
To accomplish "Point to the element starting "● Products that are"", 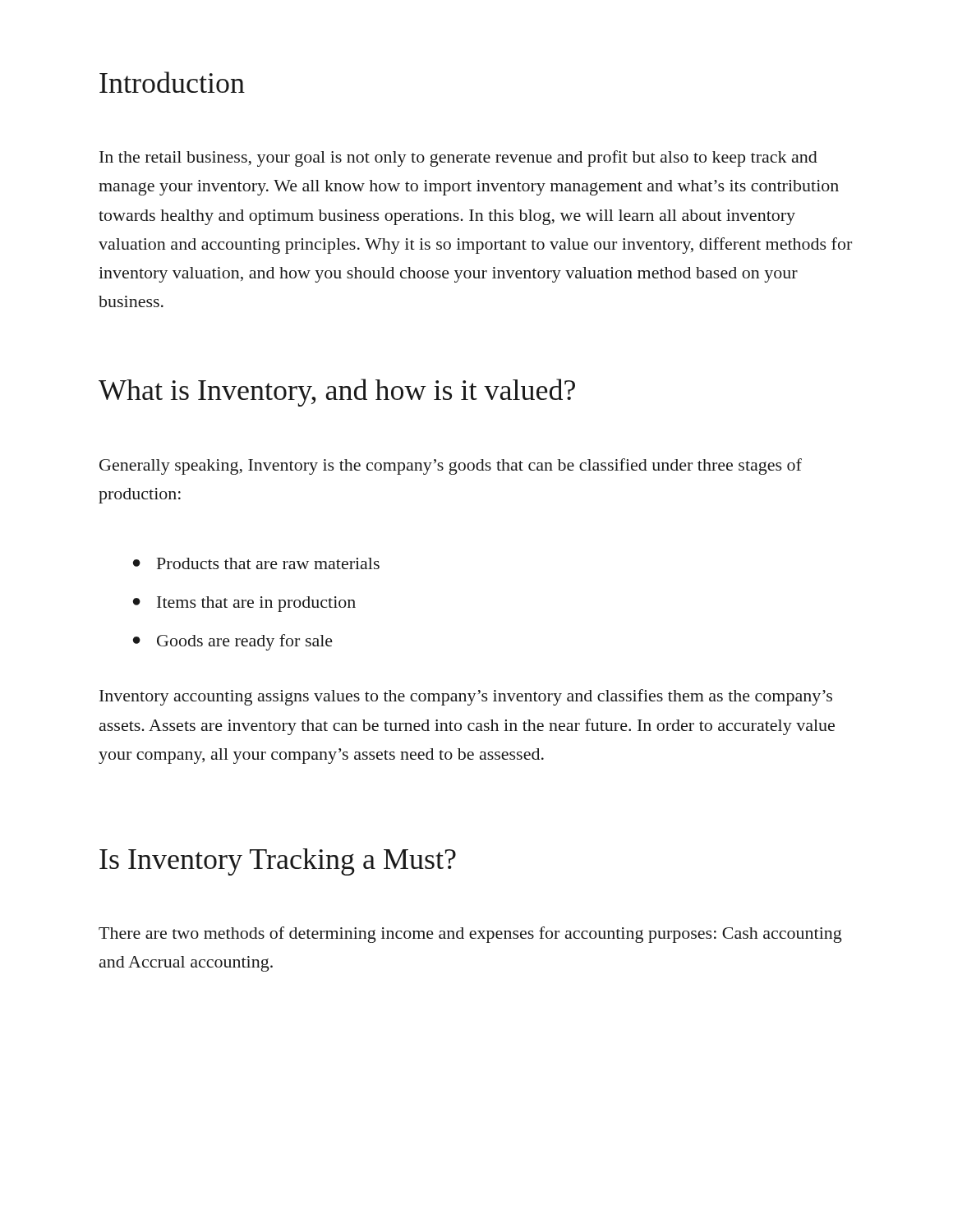I will 256,563.
